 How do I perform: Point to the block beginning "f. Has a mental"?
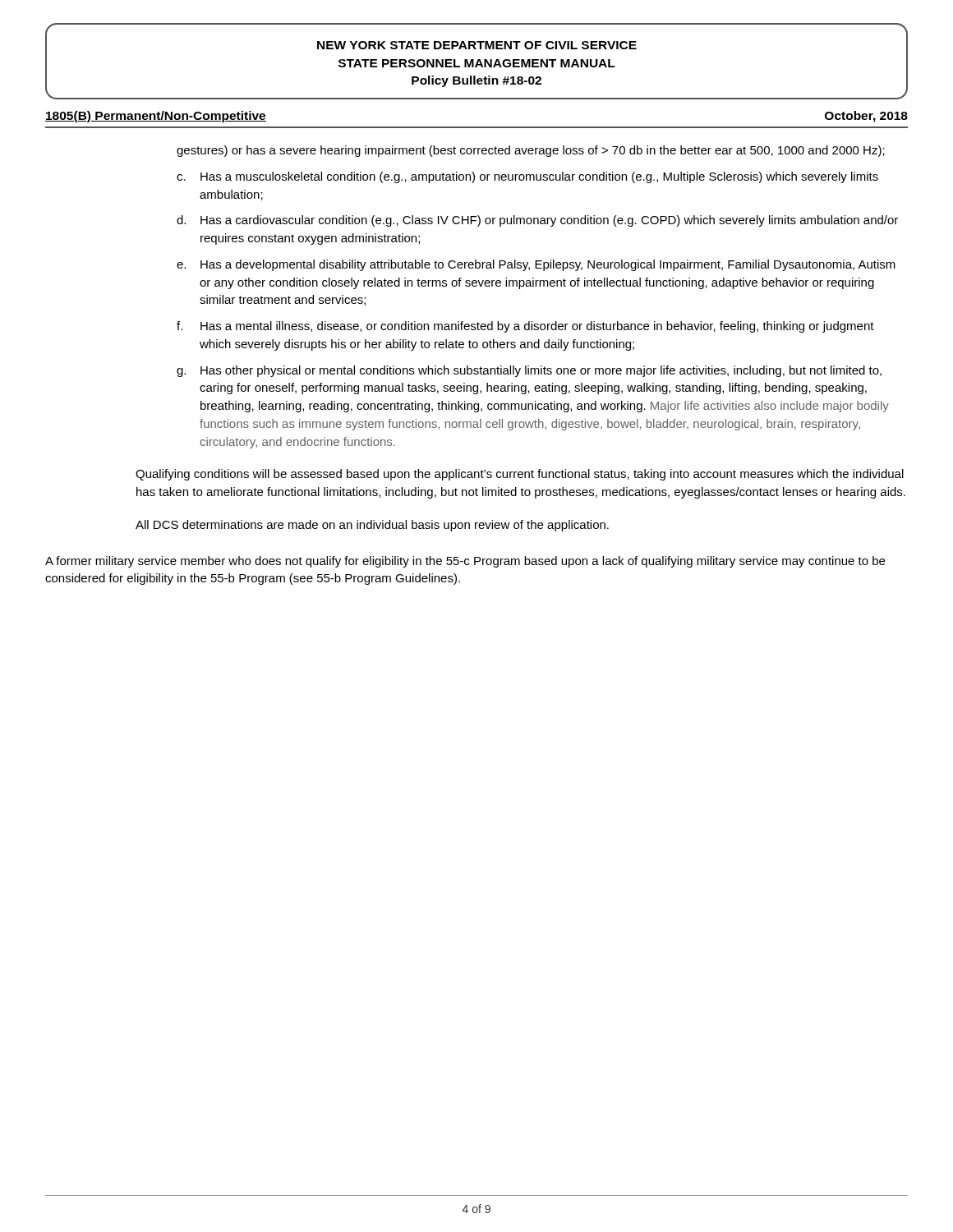[x=542, y=335]
